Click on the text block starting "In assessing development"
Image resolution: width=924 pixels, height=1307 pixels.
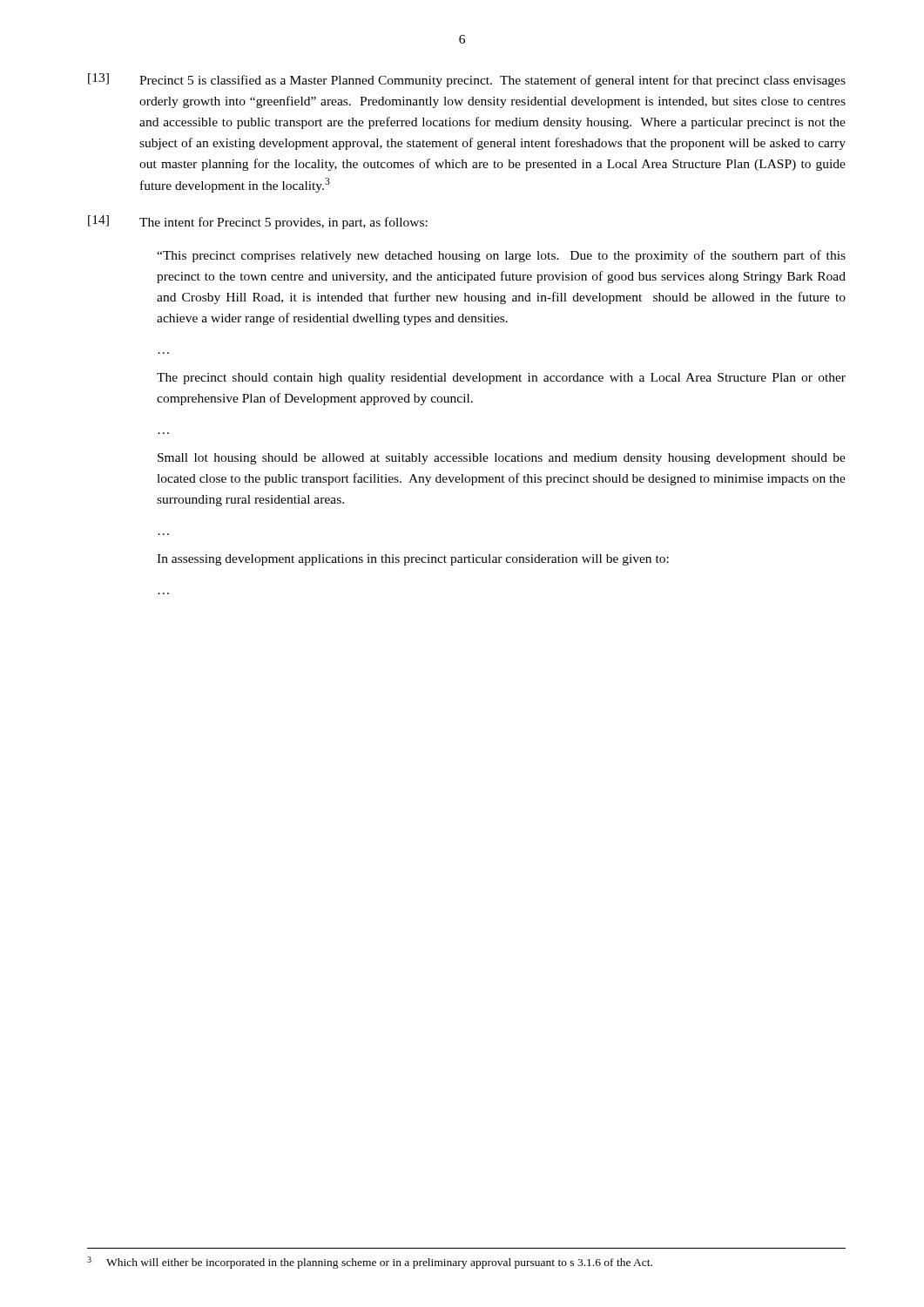coord(413,558)
